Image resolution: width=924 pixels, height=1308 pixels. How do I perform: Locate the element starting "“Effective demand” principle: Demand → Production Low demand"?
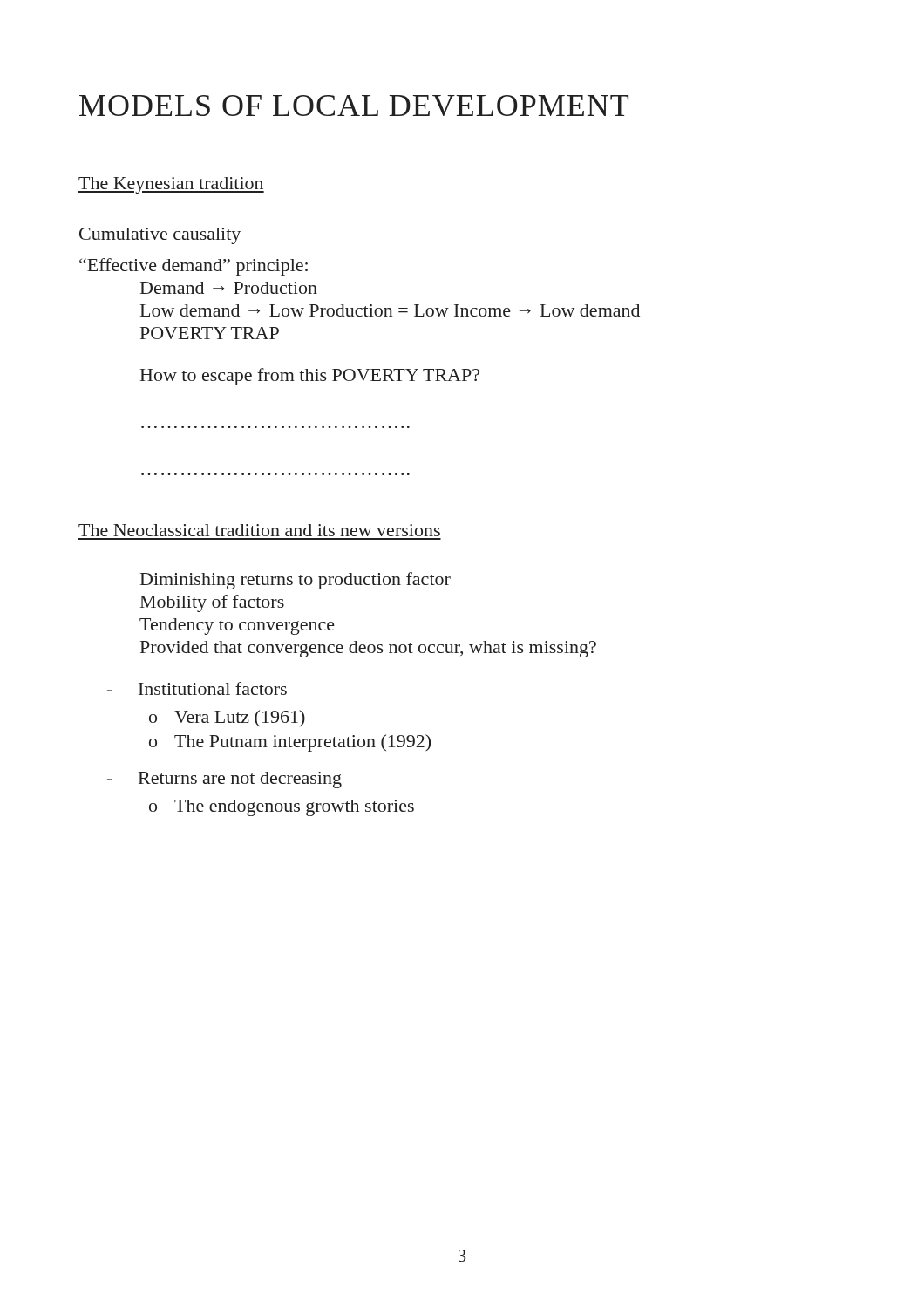(462, 299)
